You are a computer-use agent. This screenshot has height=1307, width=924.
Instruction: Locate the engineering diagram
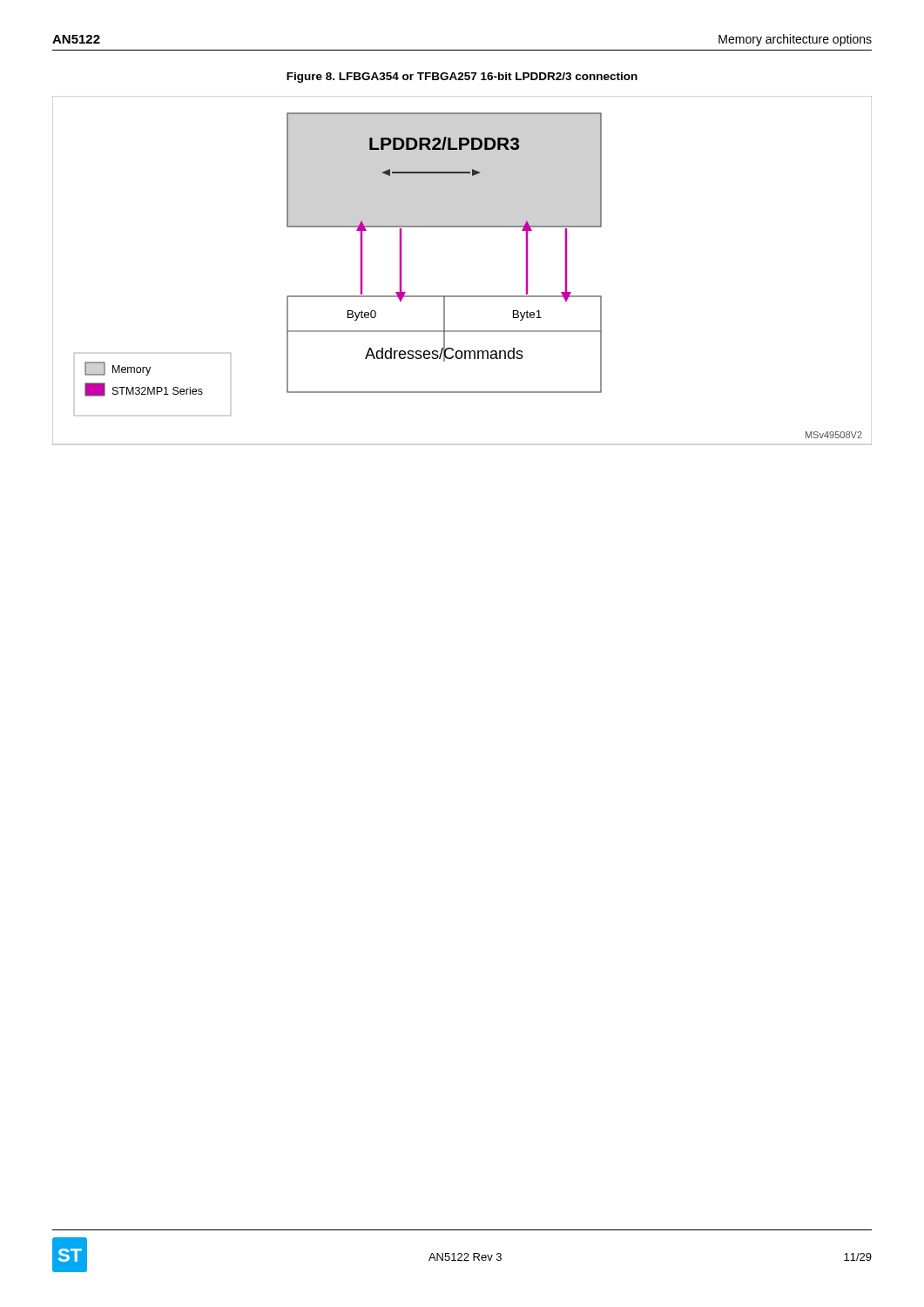click(x=462, y=279)
